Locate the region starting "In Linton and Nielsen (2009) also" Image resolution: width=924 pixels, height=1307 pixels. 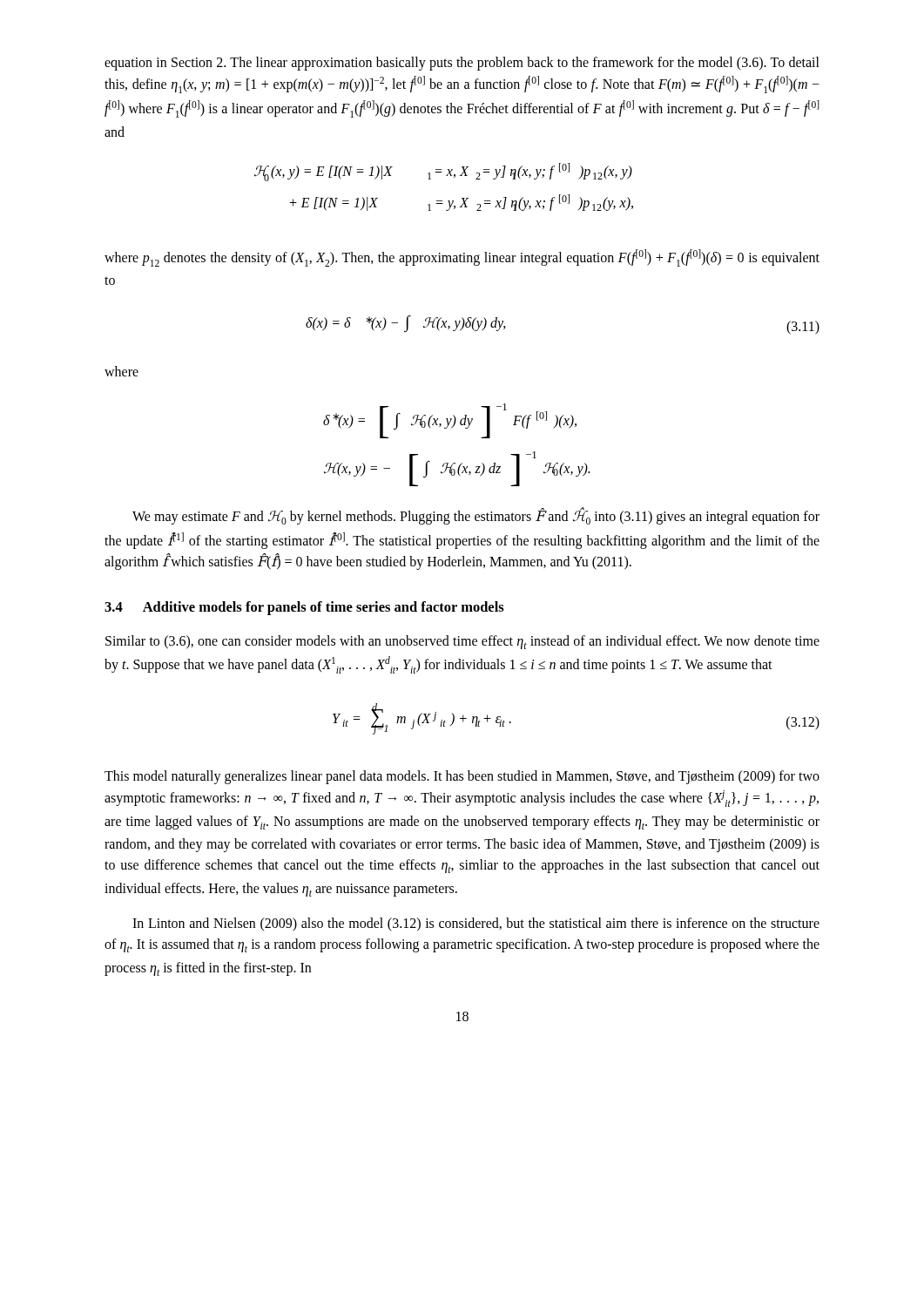pos(462,947)
